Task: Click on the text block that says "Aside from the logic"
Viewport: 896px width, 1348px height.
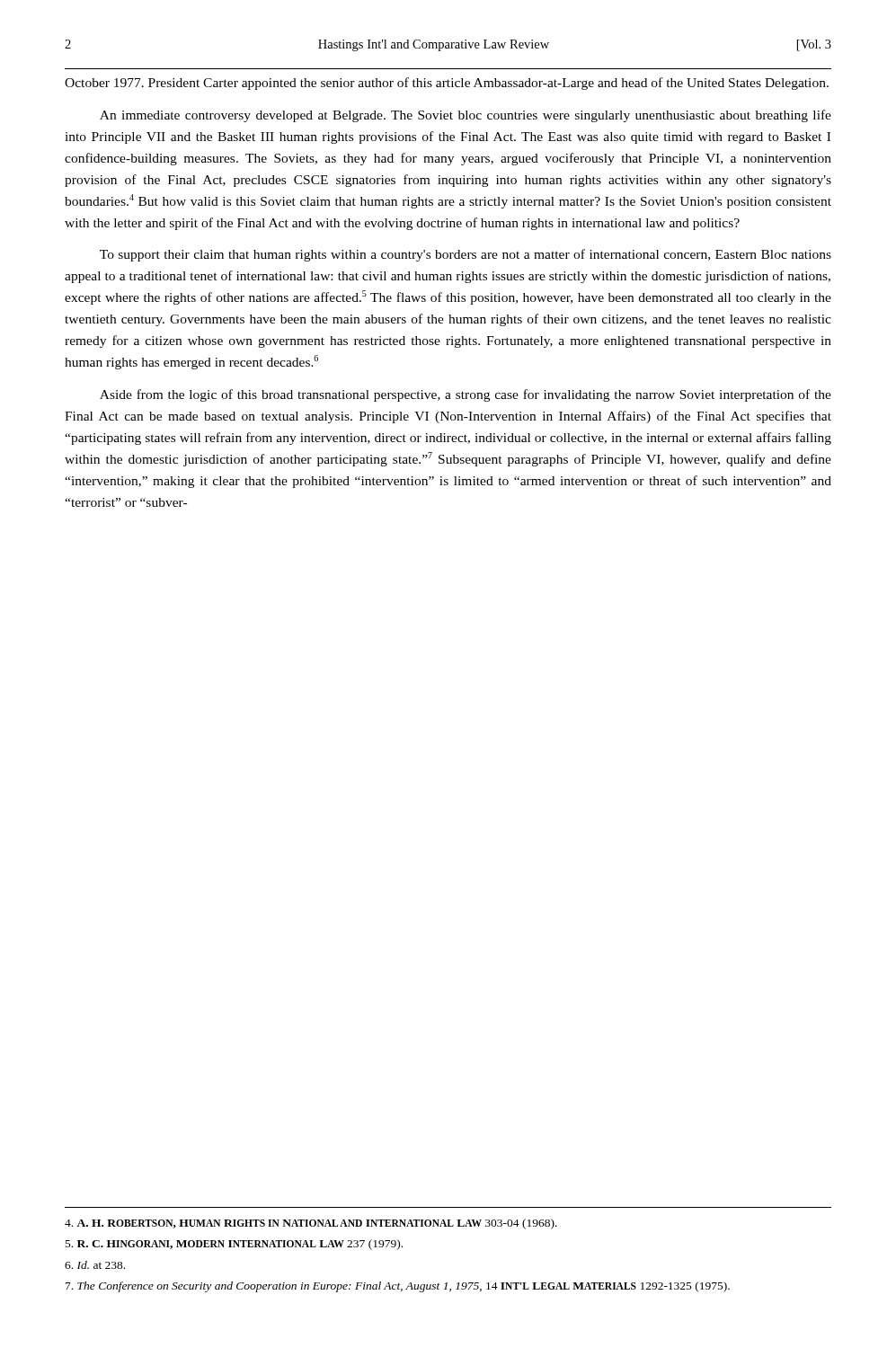Action: [x=448, y=449]
